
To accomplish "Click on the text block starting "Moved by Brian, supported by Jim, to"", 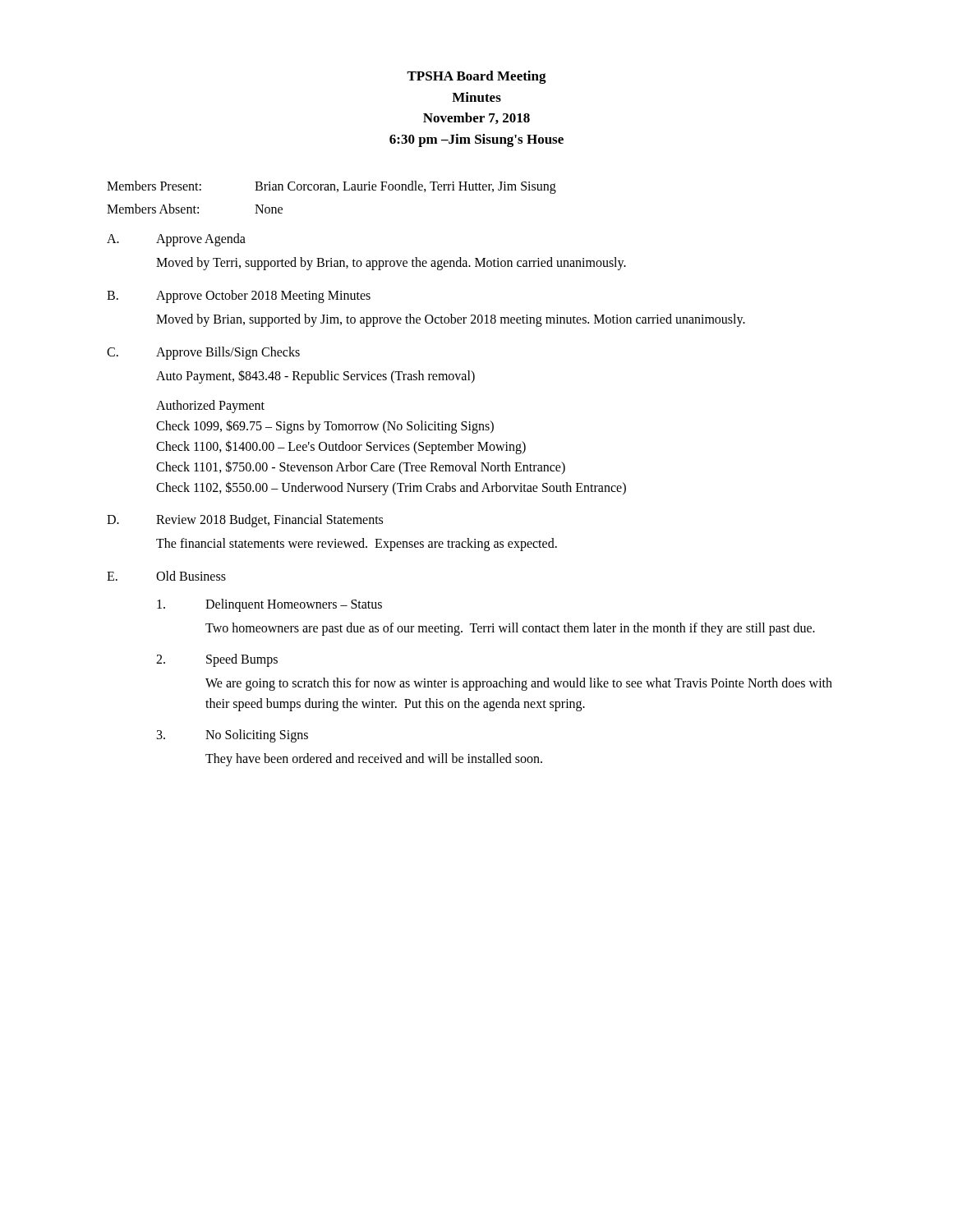I will click(x=501, y=320).
